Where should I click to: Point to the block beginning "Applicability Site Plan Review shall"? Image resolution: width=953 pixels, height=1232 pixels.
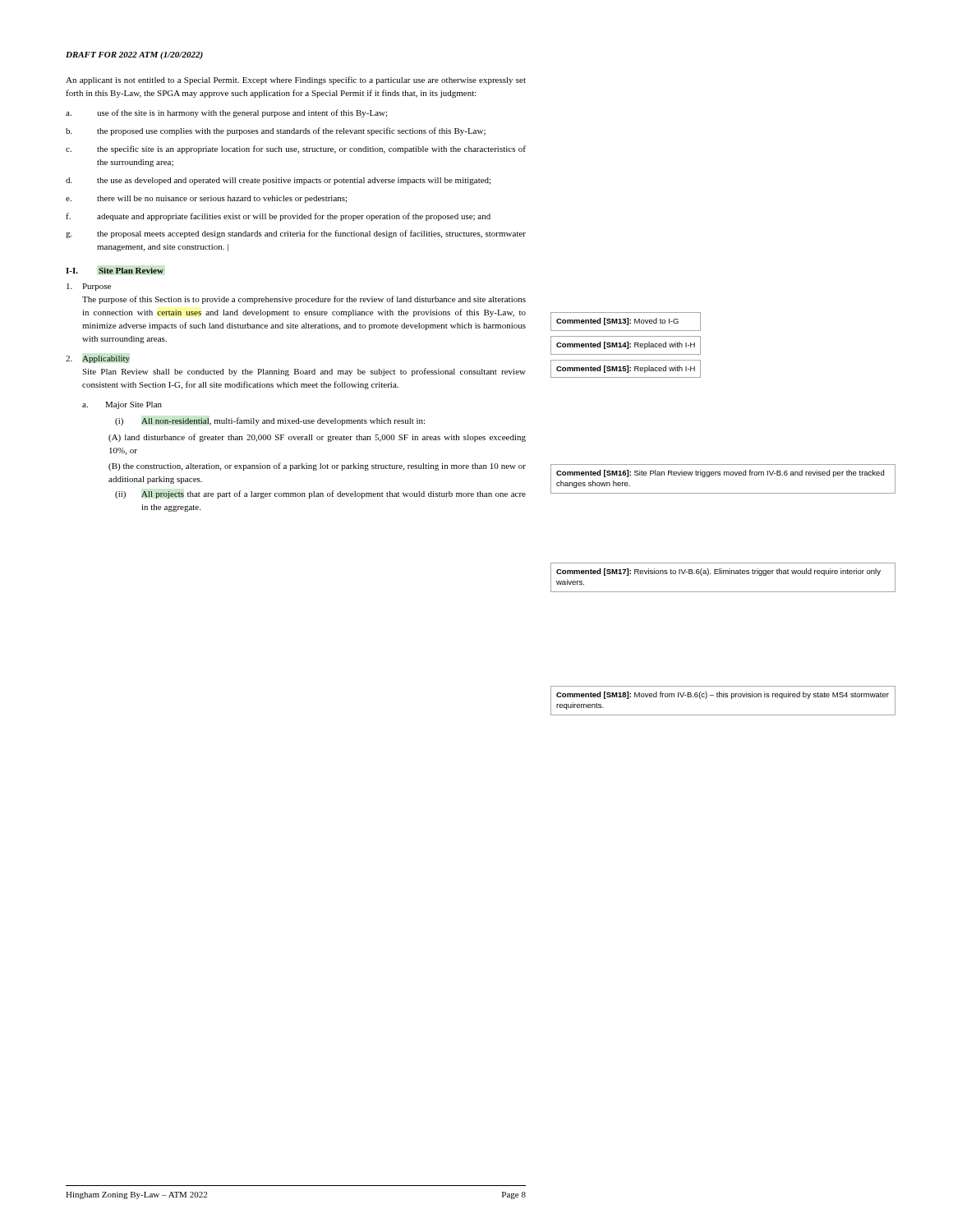click(x=296, y=372)
